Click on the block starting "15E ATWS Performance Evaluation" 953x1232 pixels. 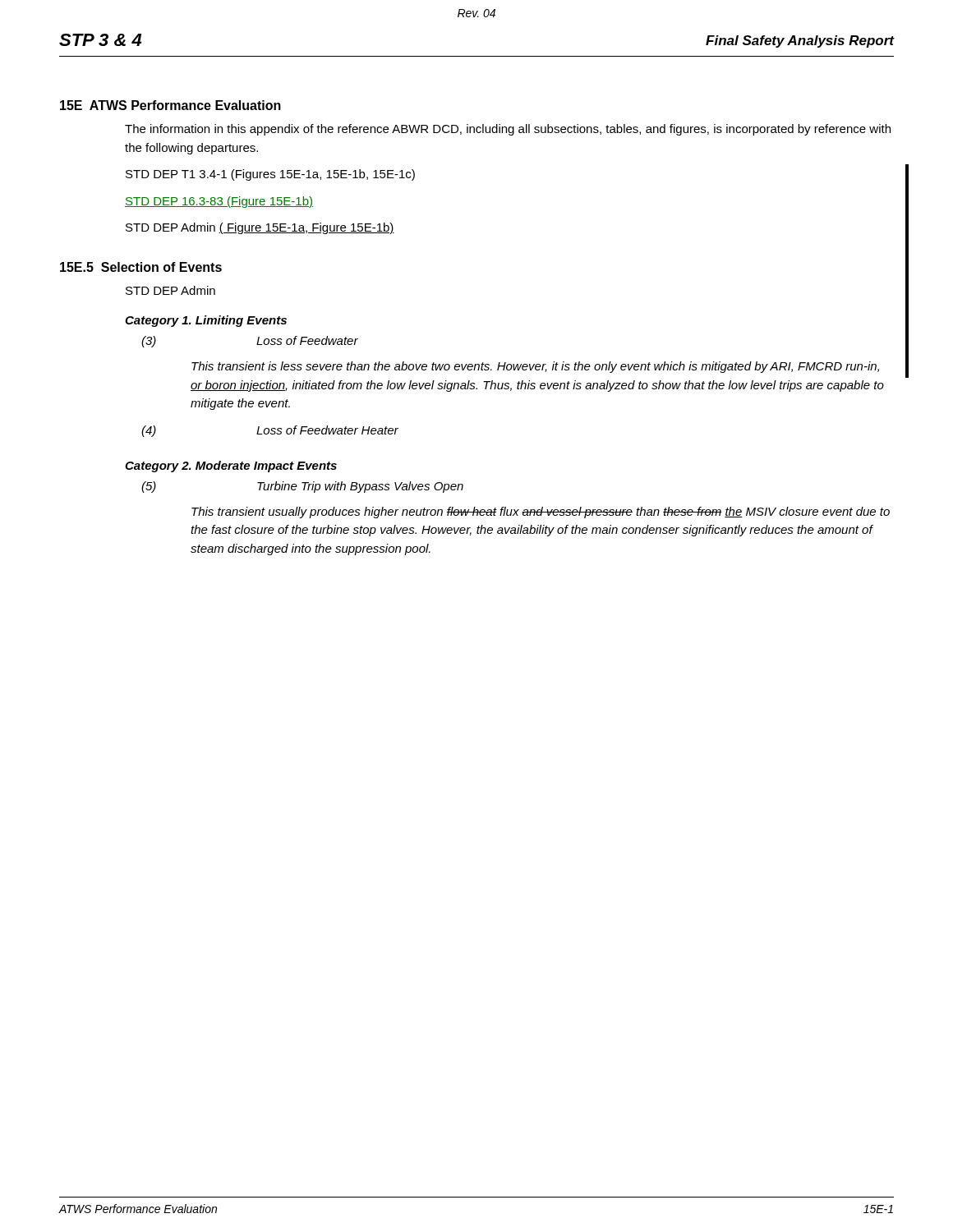170,106
